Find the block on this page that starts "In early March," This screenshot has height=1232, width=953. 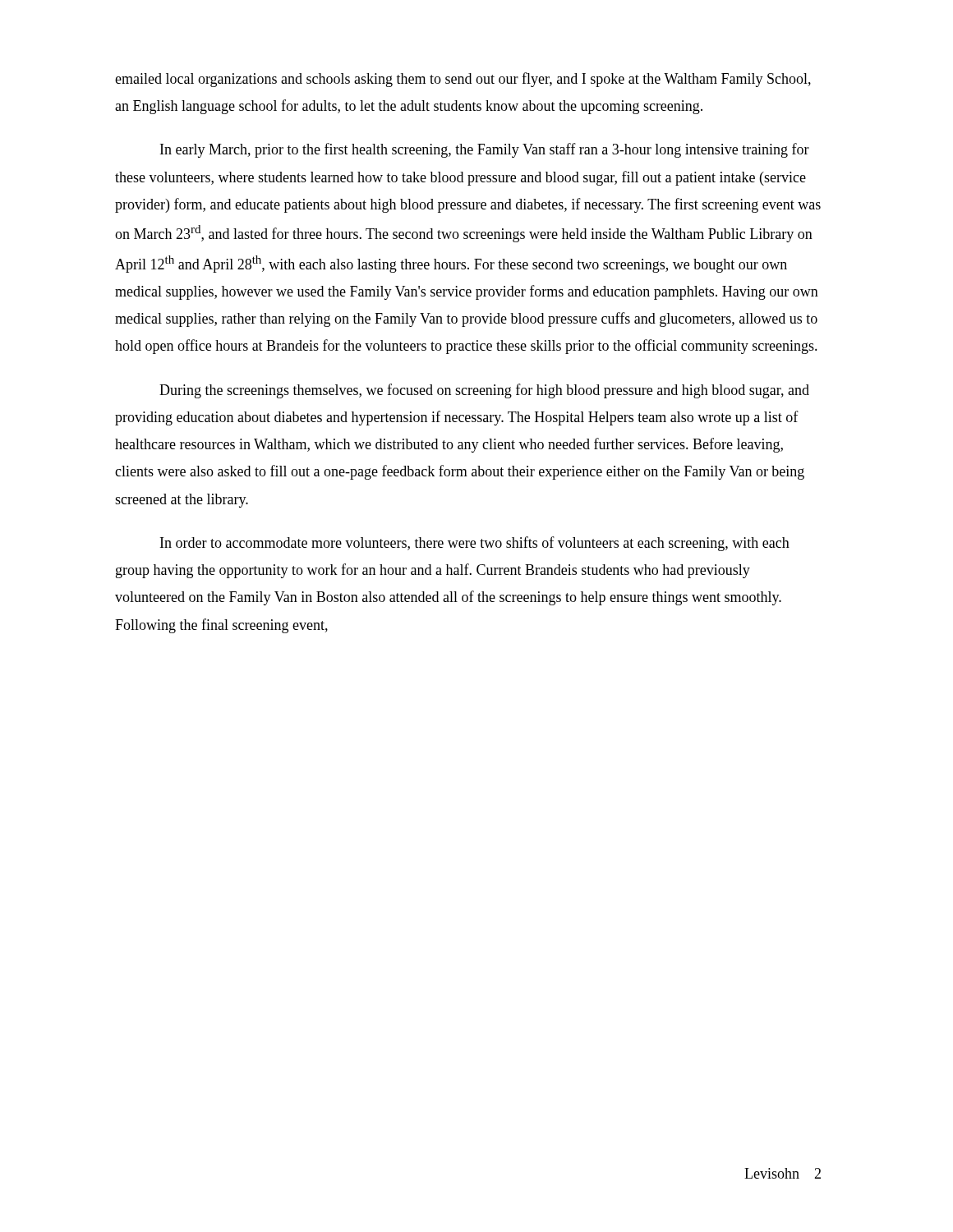(x=468, y=248)
